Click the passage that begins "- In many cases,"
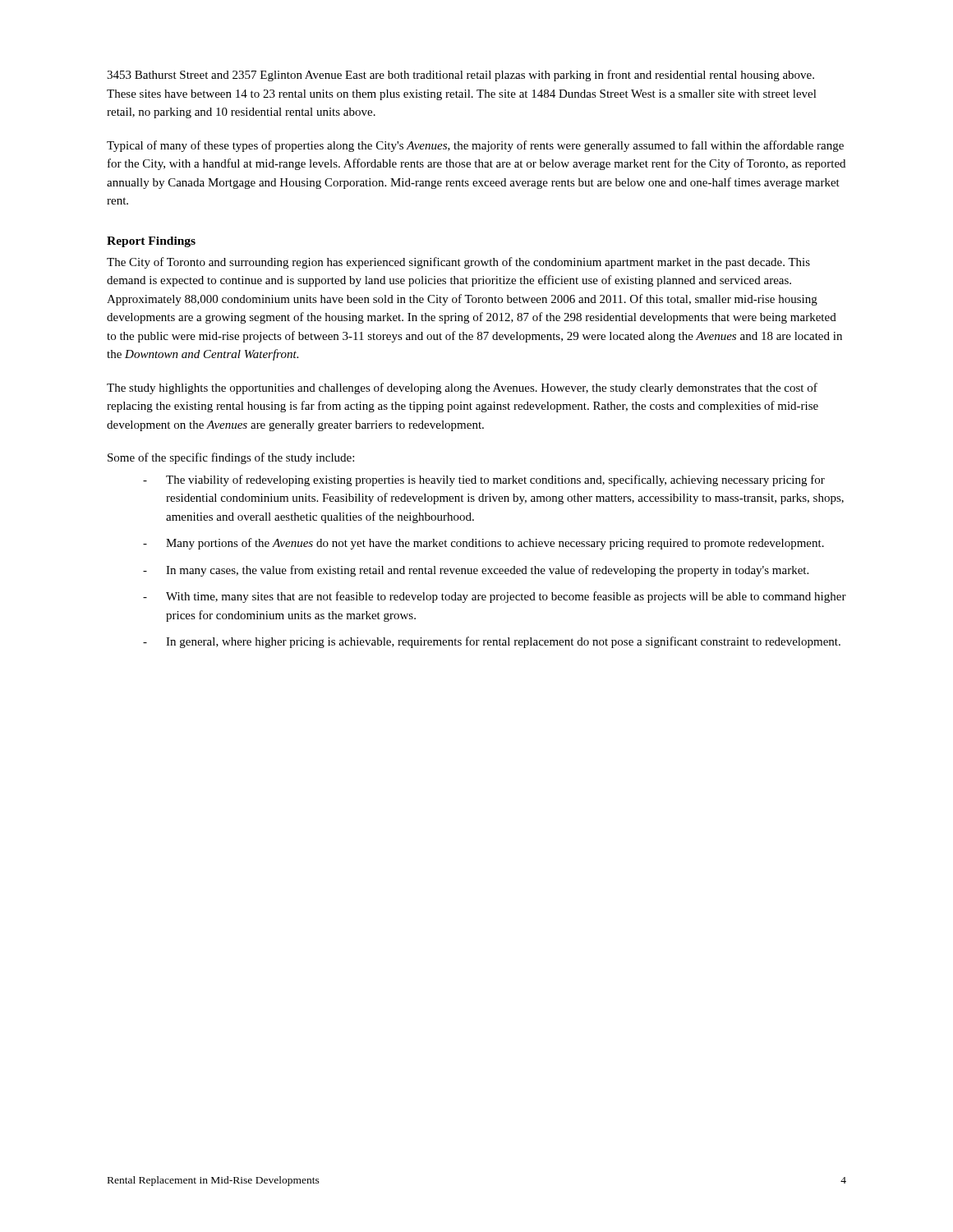Image resolution: width=953 pixels, height=1232 pixels. tap(493, 570)
